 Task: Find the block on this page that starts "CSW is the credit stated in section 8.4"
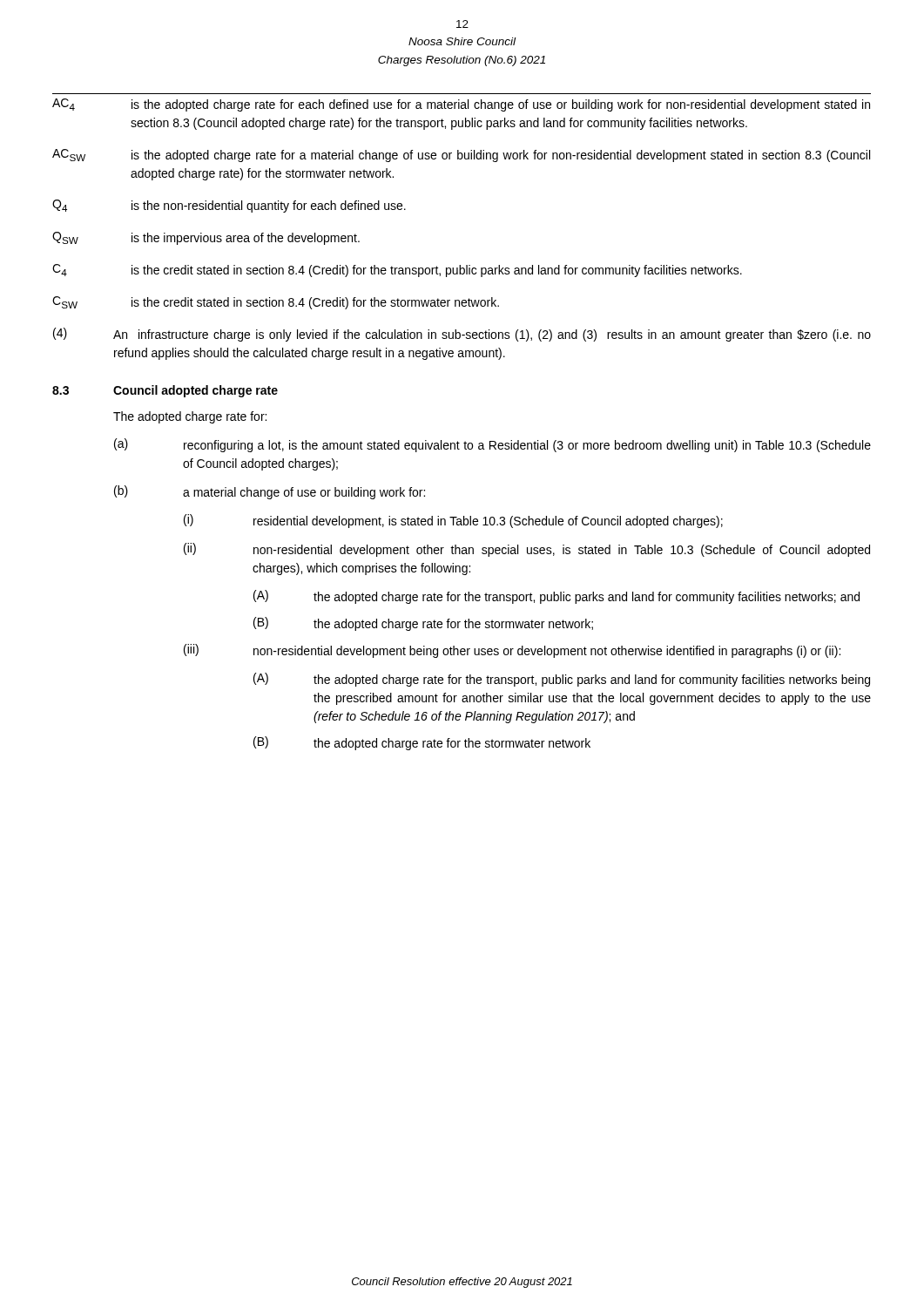tap(462, 303)
